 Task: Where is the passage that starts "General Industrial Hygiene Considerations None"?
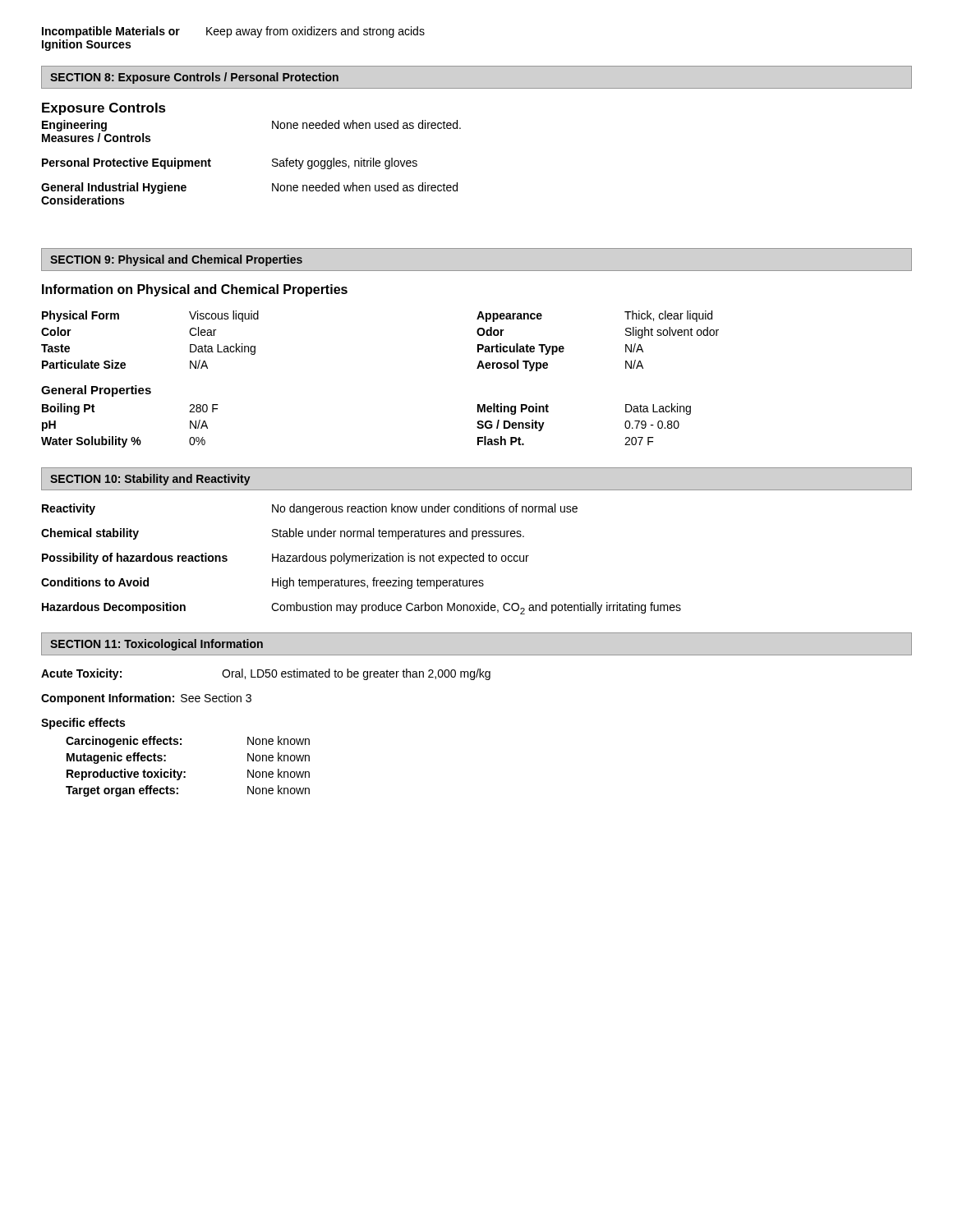tap(116, 188)
